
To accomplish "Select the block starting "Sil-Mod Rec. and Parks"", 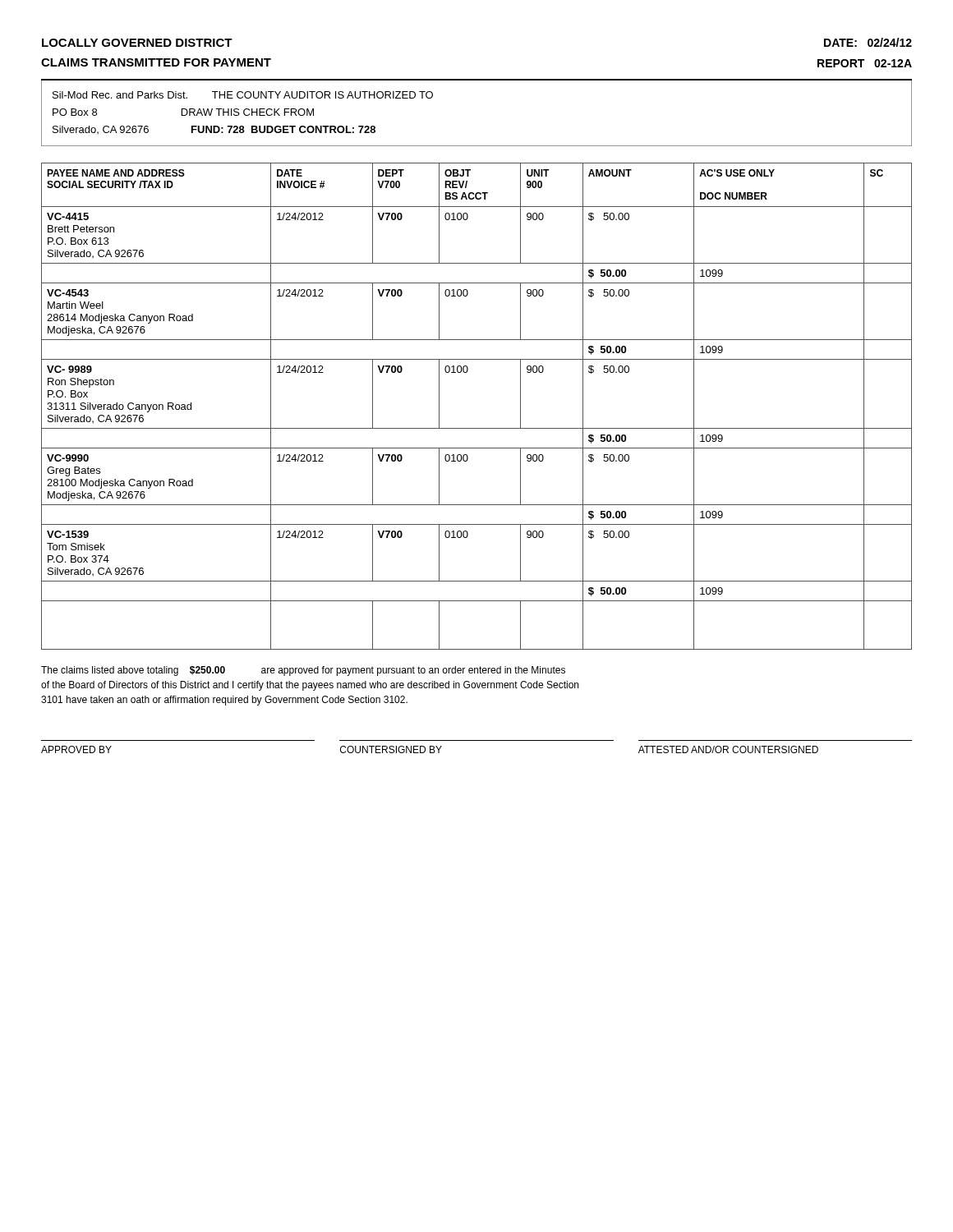I will 243,112.
